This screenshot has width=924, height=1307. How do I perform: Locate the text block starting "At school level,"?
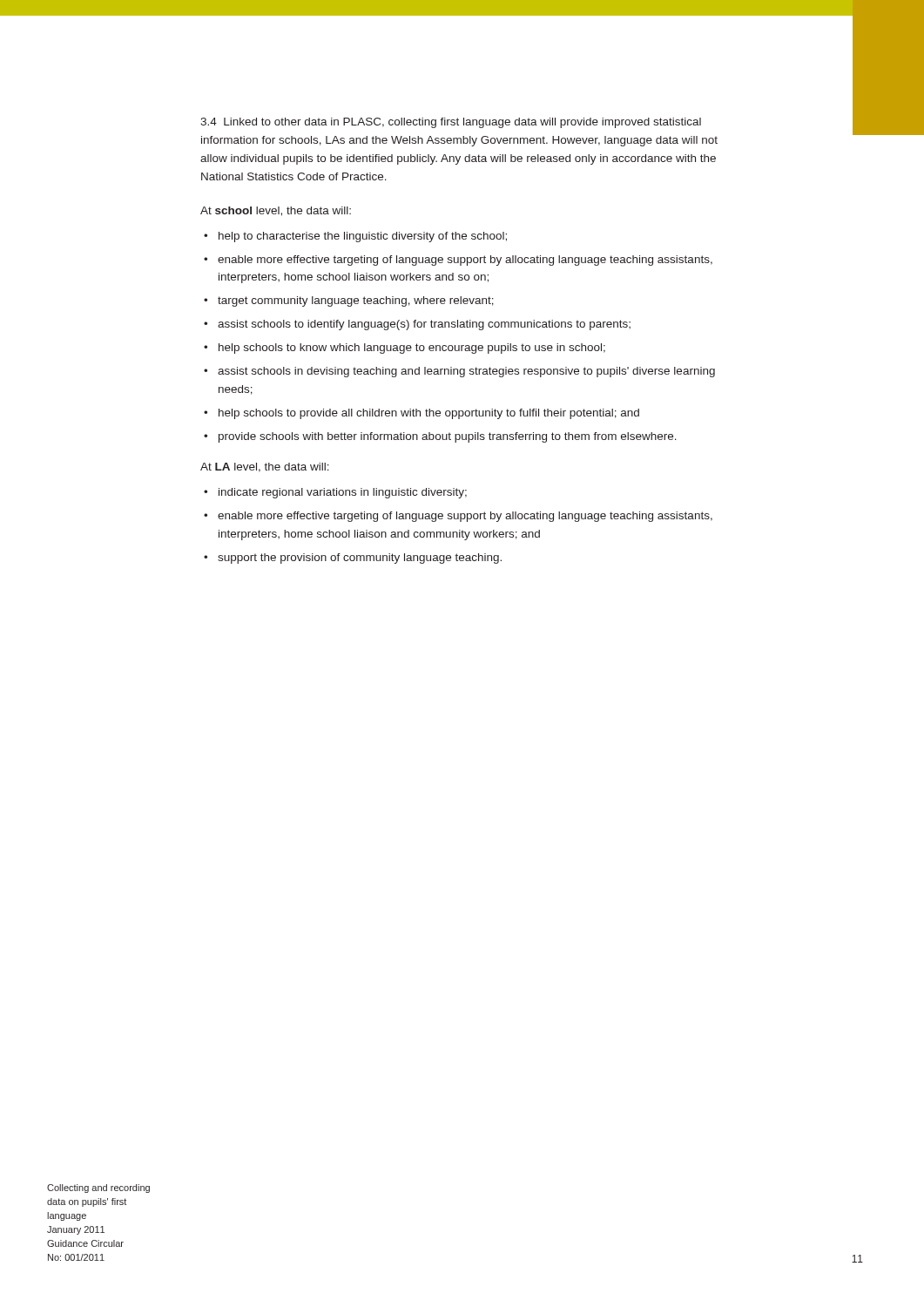pyautogui.click(x=276, y=210)
